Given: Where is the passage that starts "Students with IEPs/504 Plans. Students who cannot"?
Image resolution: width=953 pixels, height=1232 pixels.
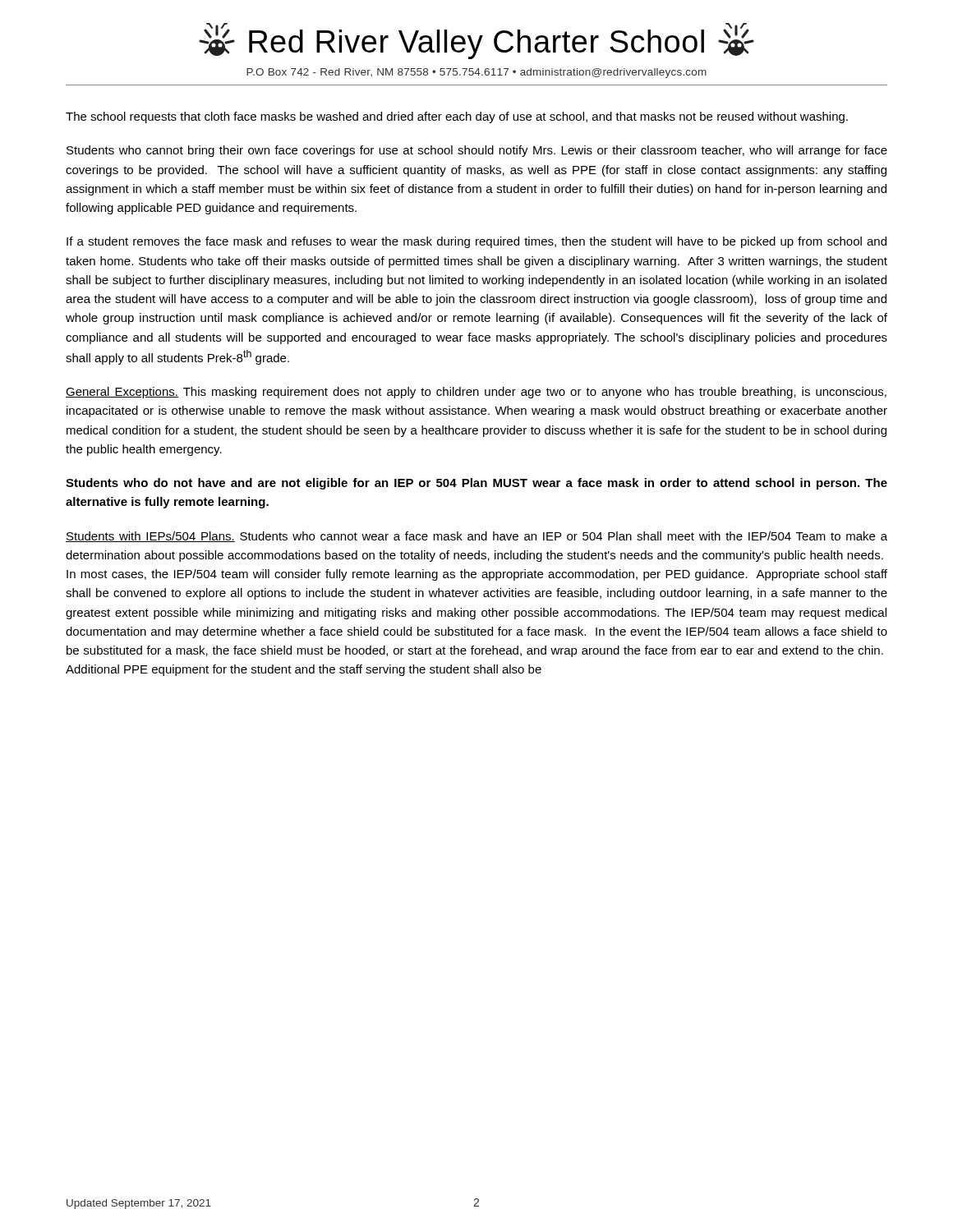Looking at the screenshot, I should (x=476, y=602).
